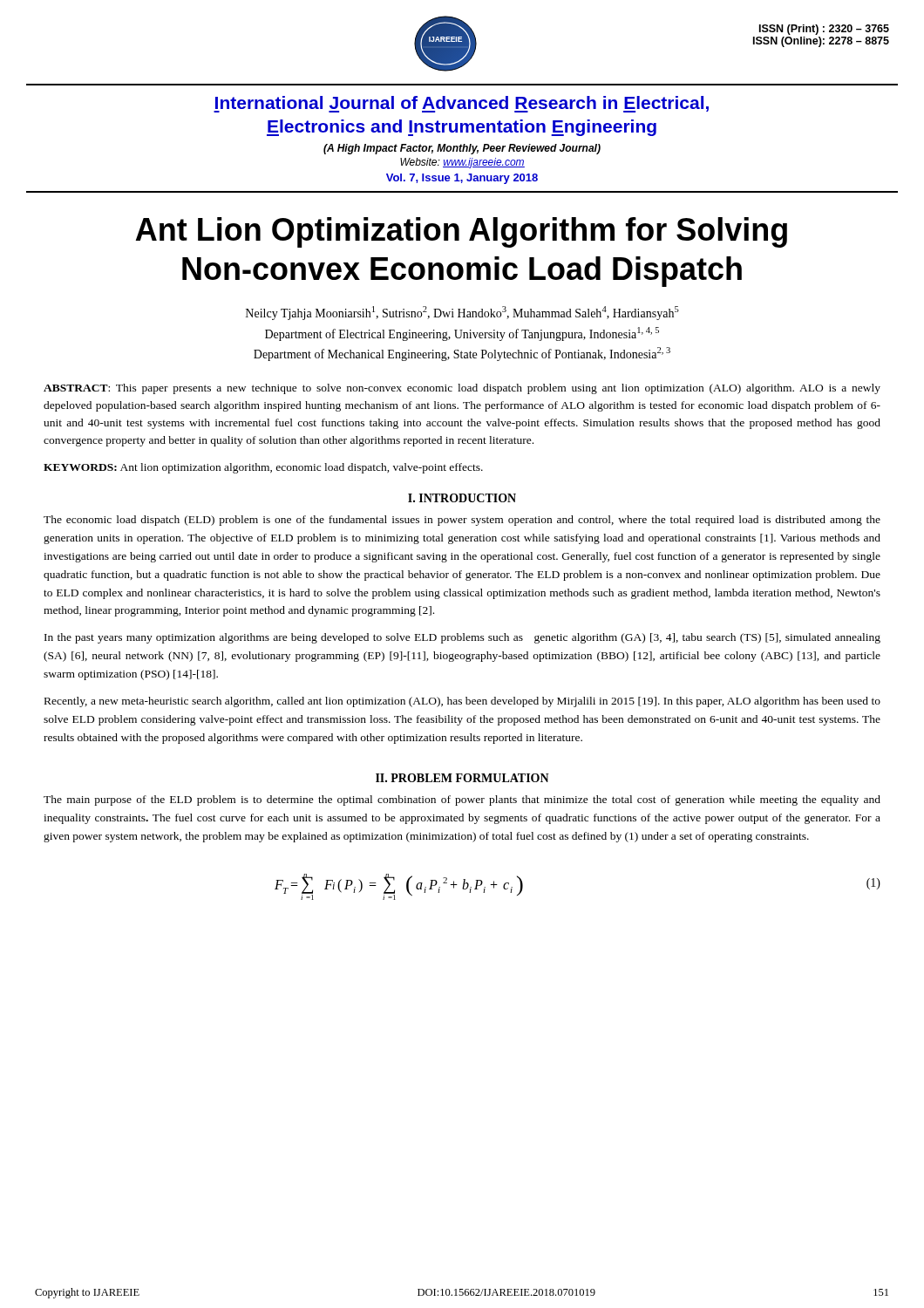
Task: Find the text block starting "(A High Impact Factor, Monthly, Peer Reviewed Journal)"
Action: click(x=462, y=148)
